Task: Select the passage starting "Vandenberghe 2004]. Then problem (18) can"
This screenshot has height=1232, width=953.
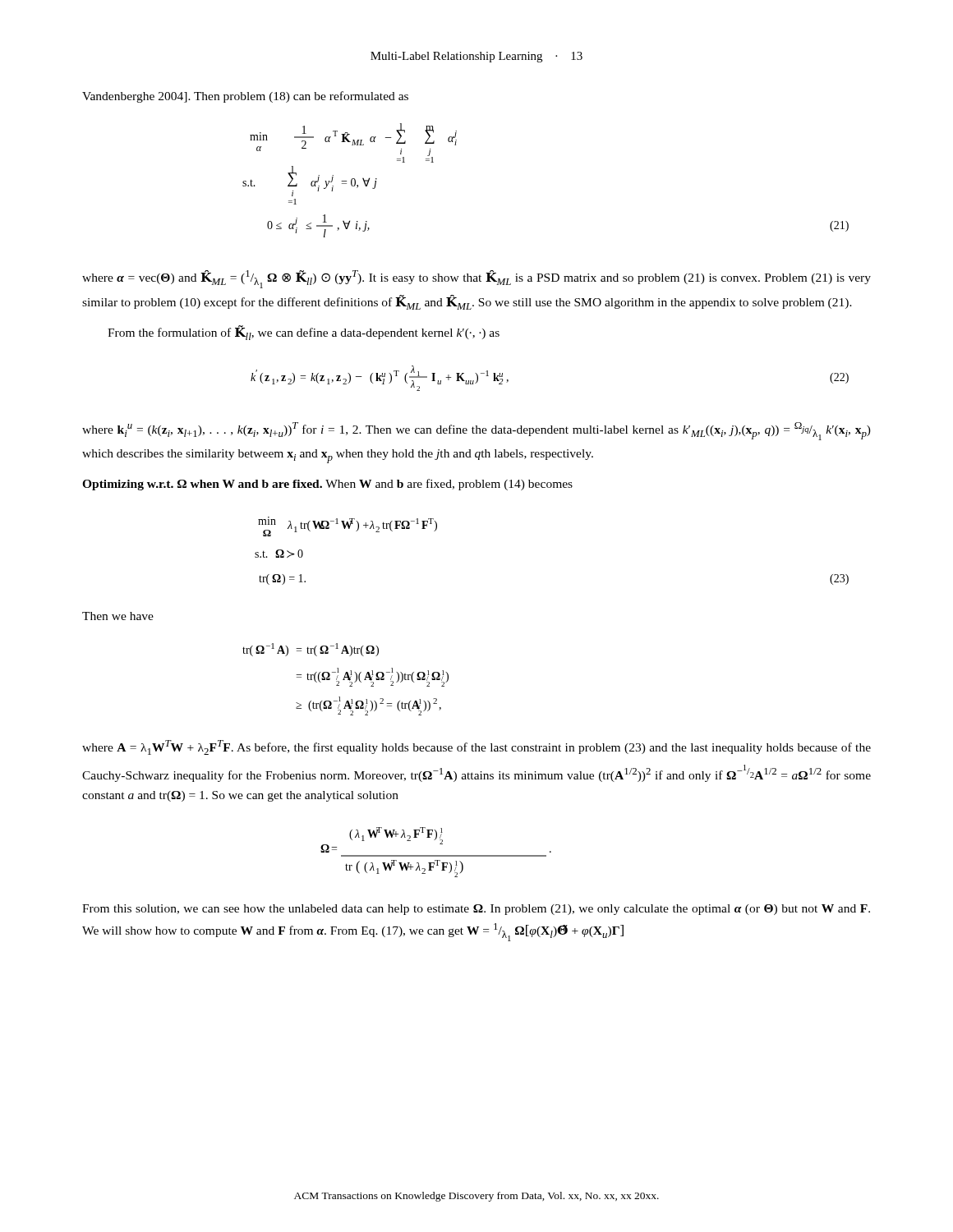Action: [245, 97]
